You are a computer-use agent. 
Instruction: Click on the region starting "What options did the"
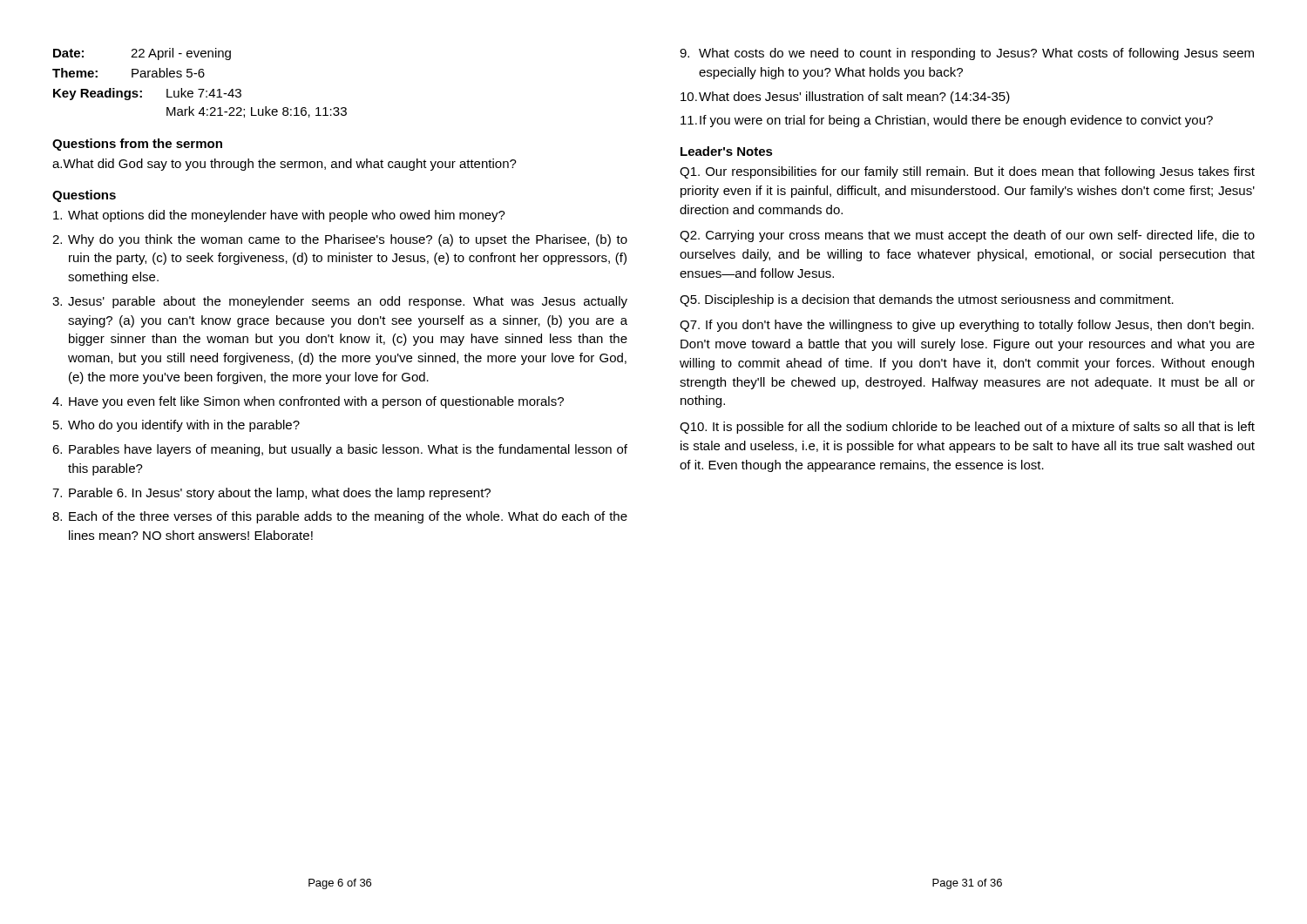point(340,215)
